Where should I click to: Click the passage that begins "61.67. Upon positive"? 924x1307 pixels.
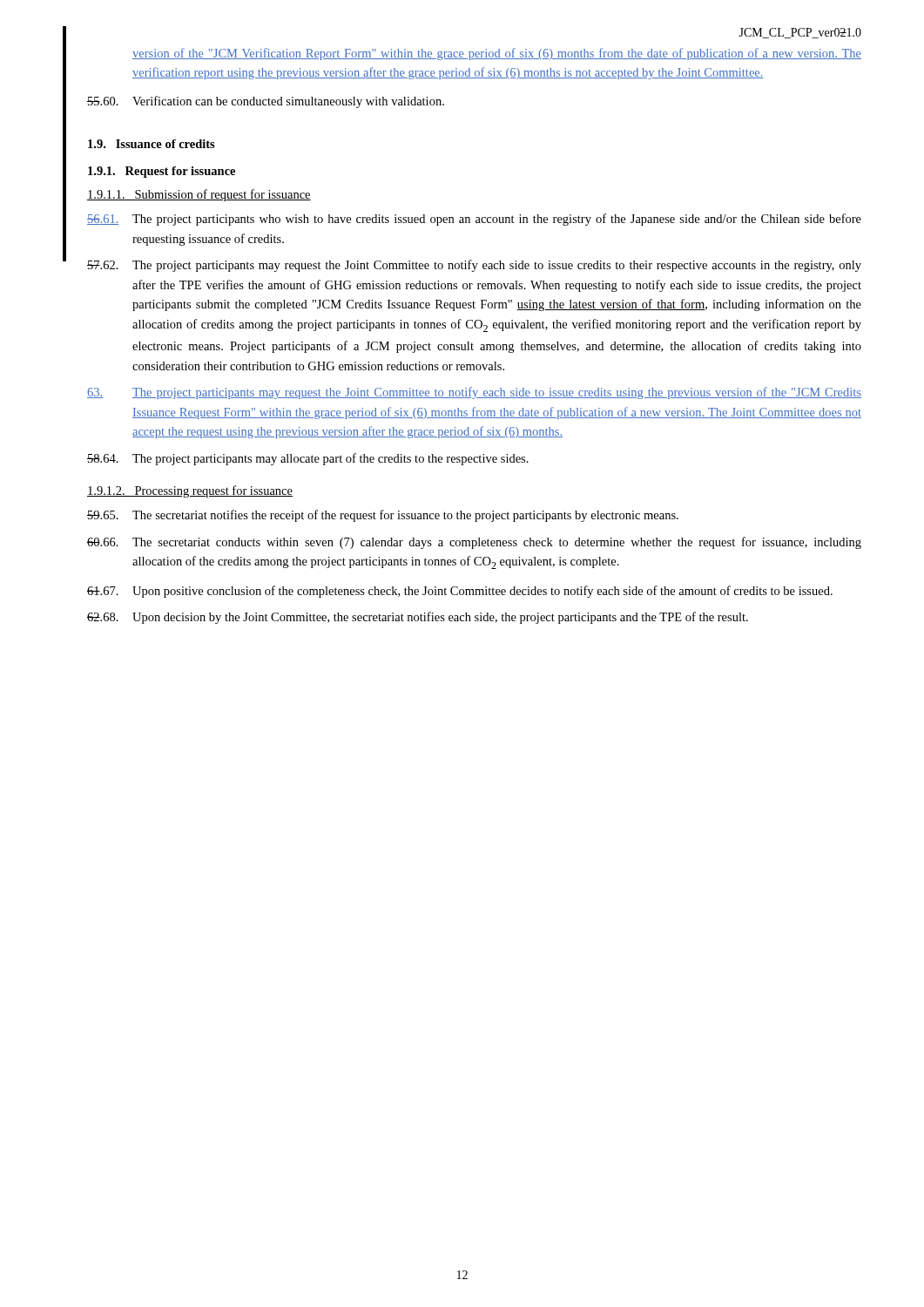474,591
